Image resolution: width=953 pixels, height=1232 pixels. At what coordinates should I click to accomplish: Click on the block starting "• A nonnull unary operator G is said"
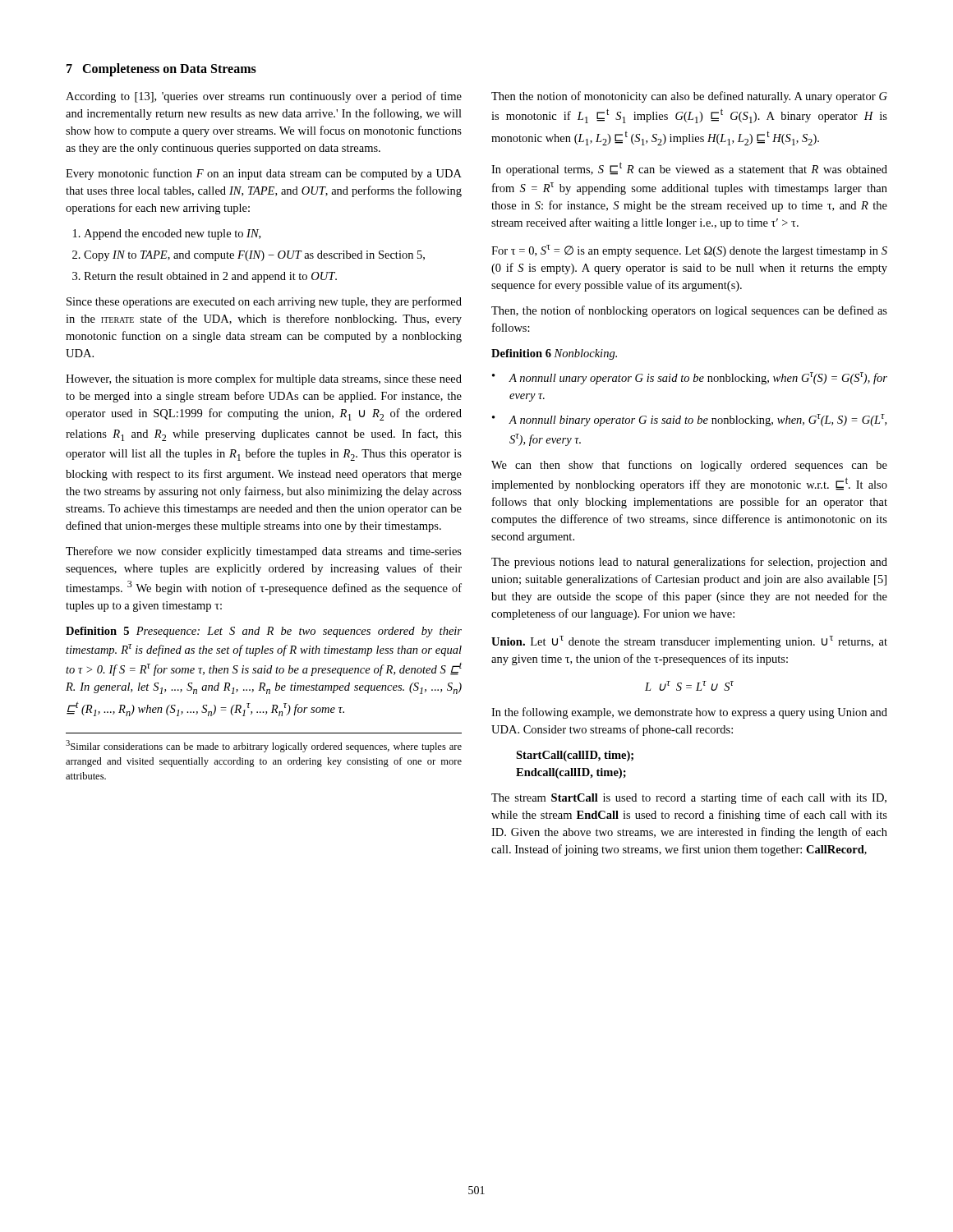click(689, 386)
